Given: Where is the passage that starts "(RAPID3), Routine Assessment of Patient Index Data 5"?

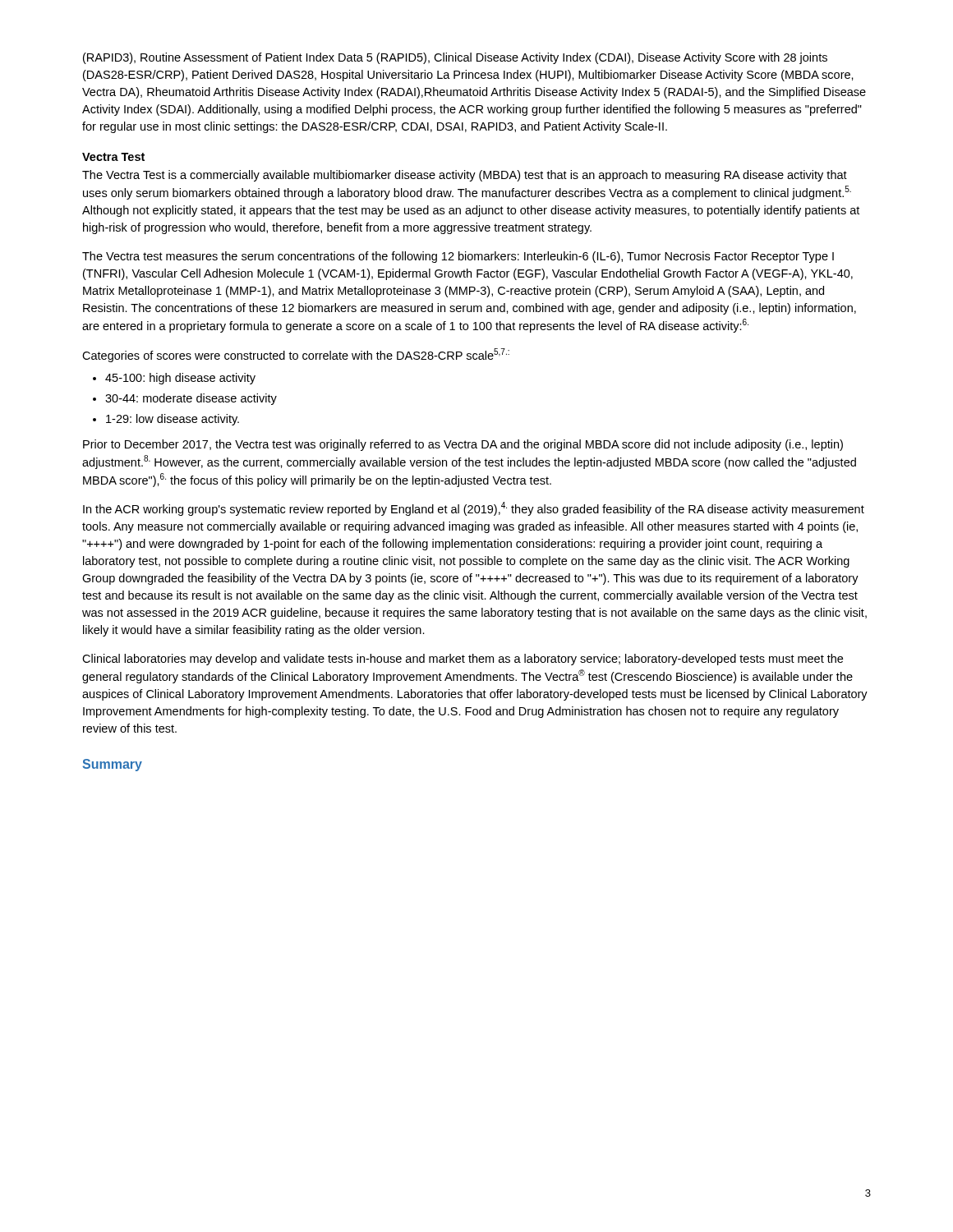Looking at the screenshot, I should click(474, 92).
